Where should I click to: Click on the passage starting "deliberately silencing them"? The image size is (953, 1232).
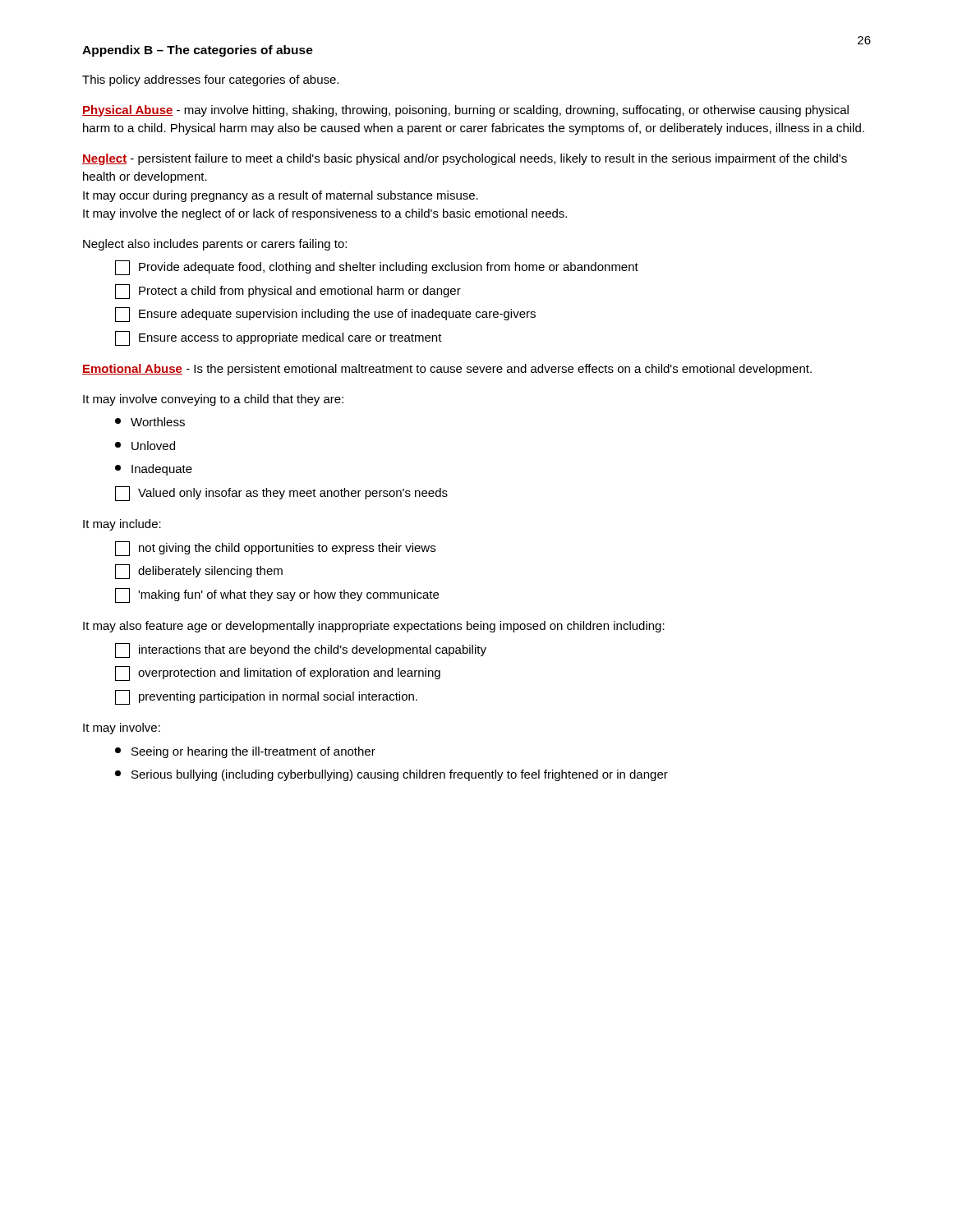coord(199,571)
